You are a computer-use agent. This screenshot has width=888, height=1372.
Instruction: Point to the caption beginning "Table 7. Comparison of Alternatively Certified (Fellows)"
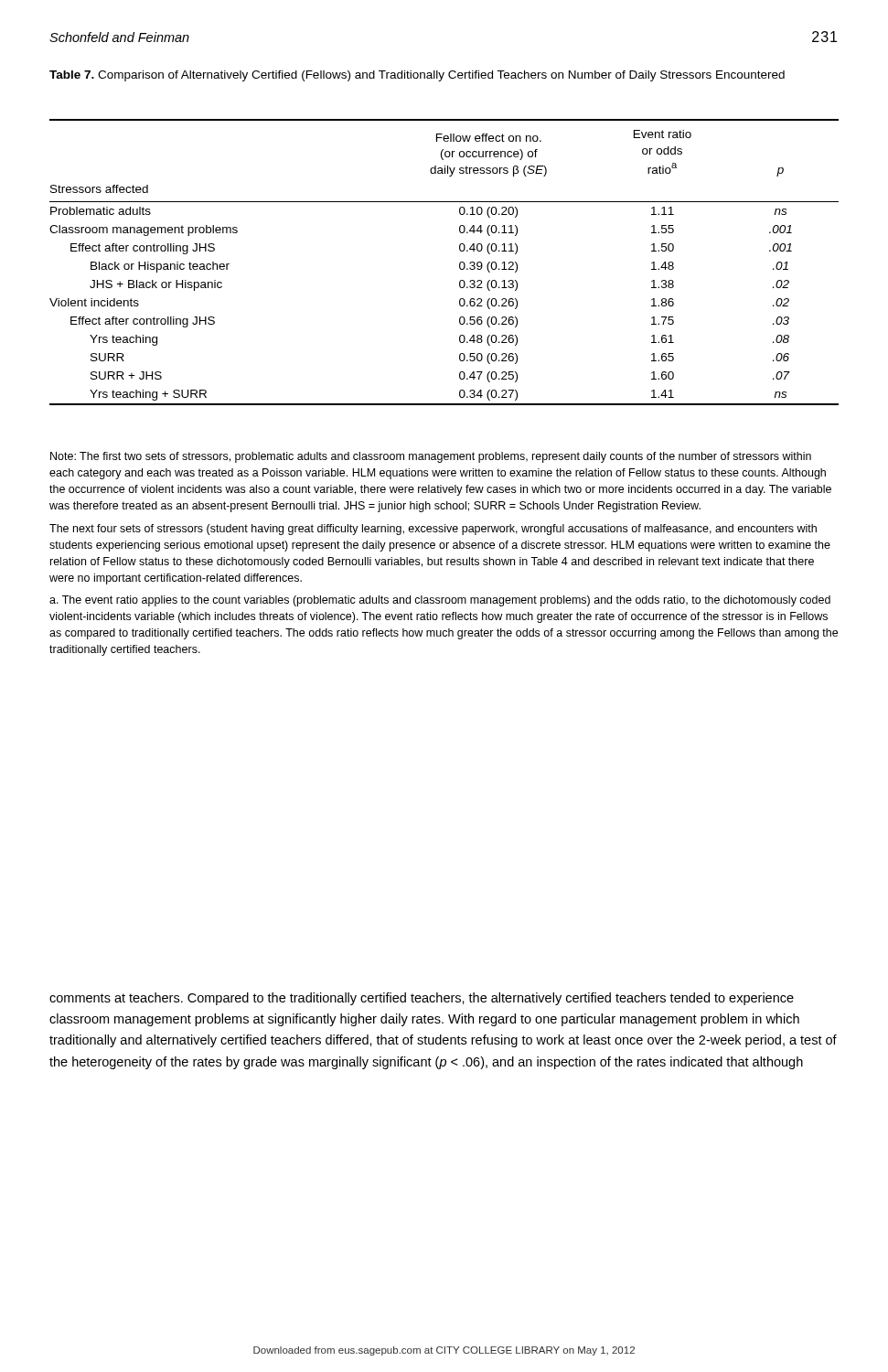[x=417, y=74]
